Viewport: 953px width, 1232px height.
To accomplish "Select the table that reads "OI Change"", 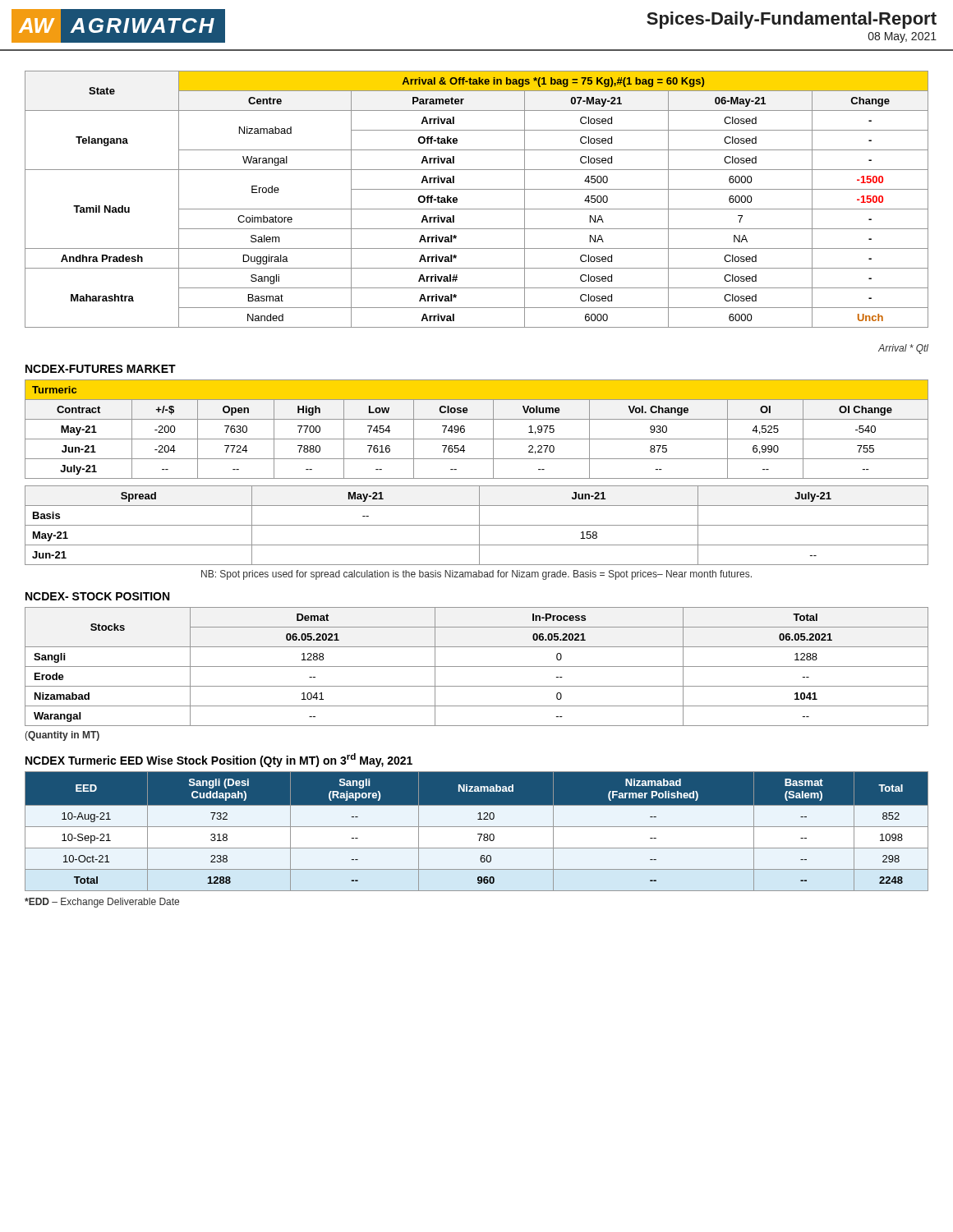I will click(x=476, y=429).
